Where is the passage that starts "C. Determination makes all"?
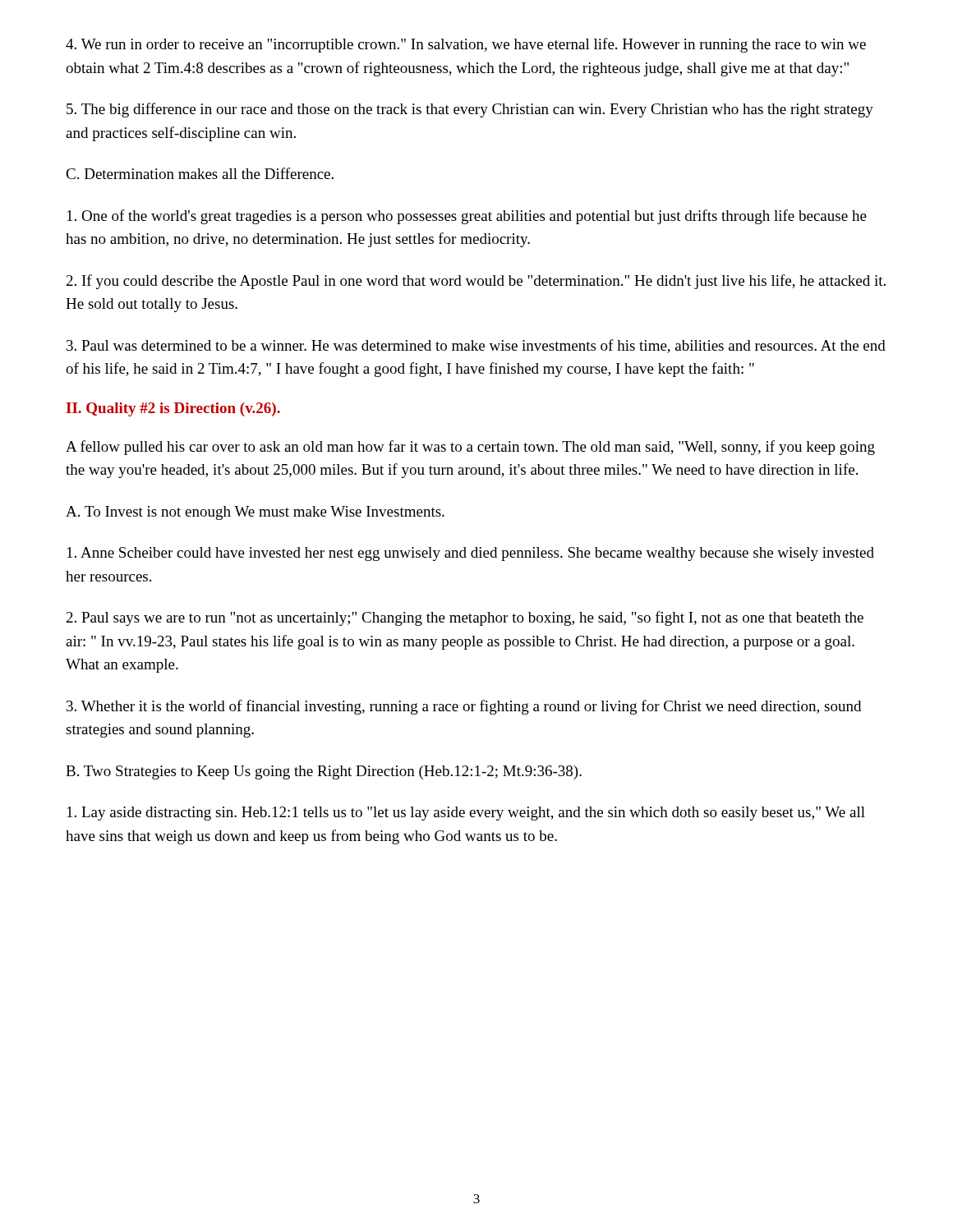This screenshot has width=953, height=1232. coord(200,174)
